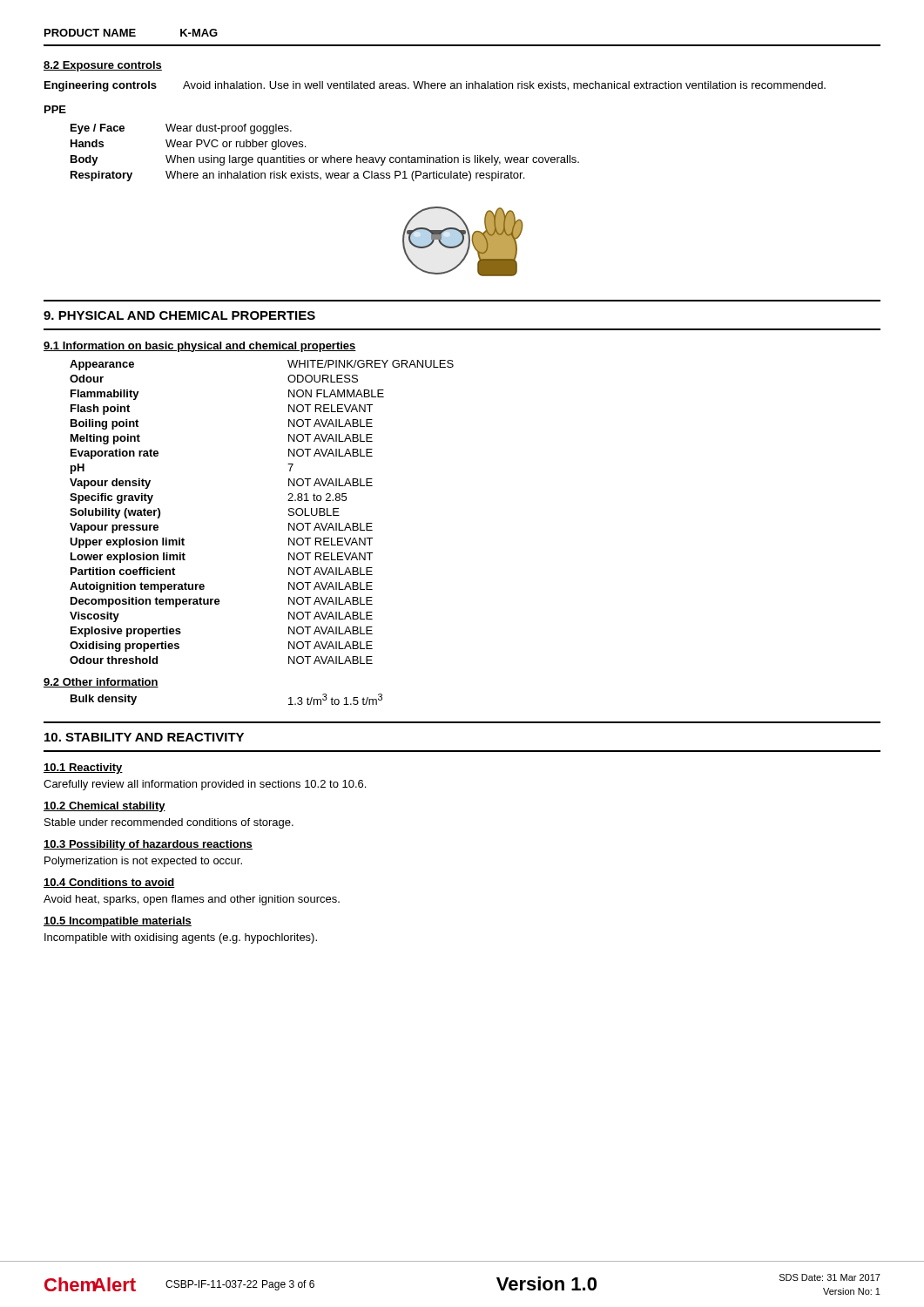The height and width of the screenshot is (1307, 924).
Task: Select the block starting "Flash pointNOT RELEVANT"
Action: [x=94, y=409]
